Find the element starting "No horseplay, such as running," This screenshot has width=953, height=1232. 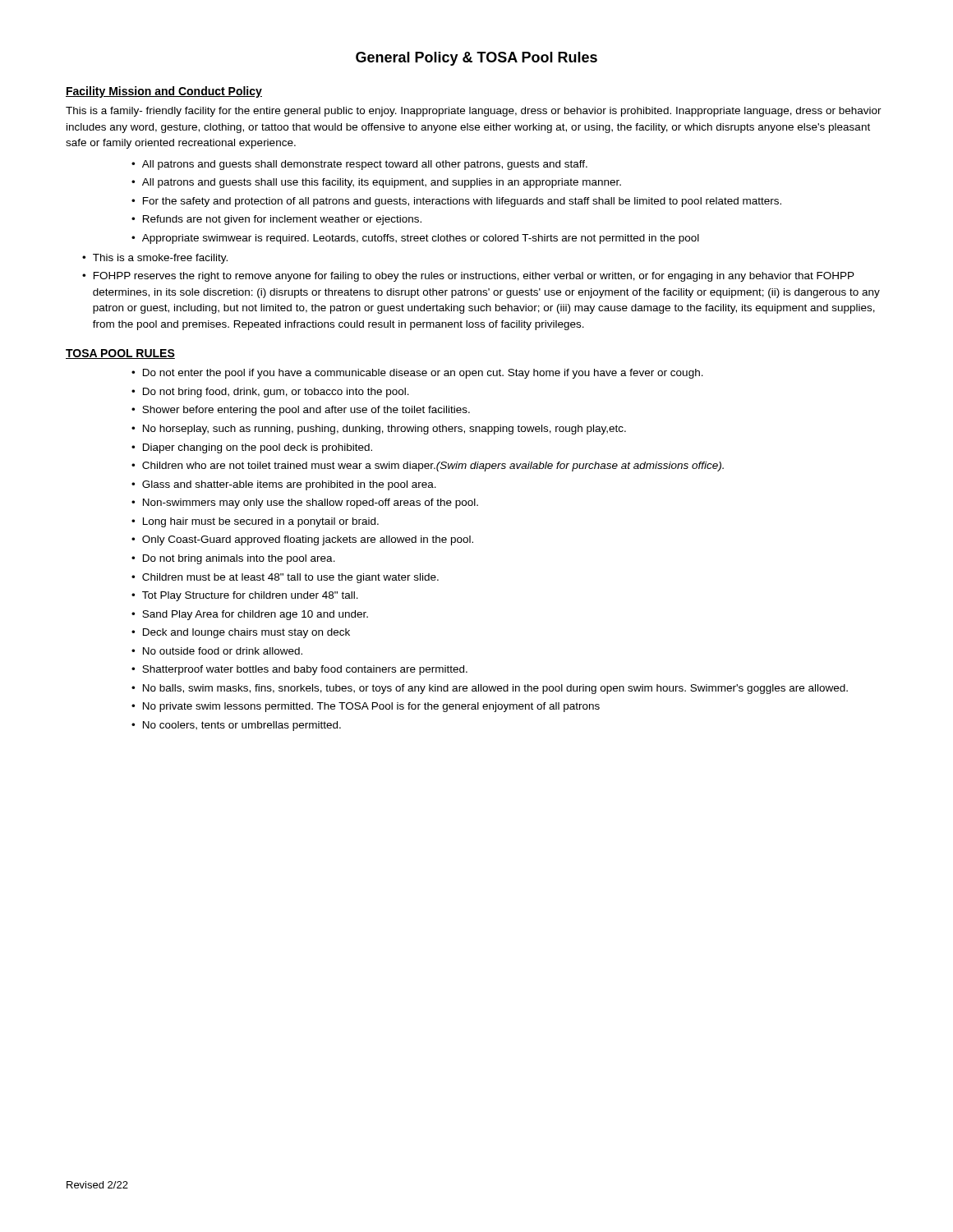click(x=384, y=428)
